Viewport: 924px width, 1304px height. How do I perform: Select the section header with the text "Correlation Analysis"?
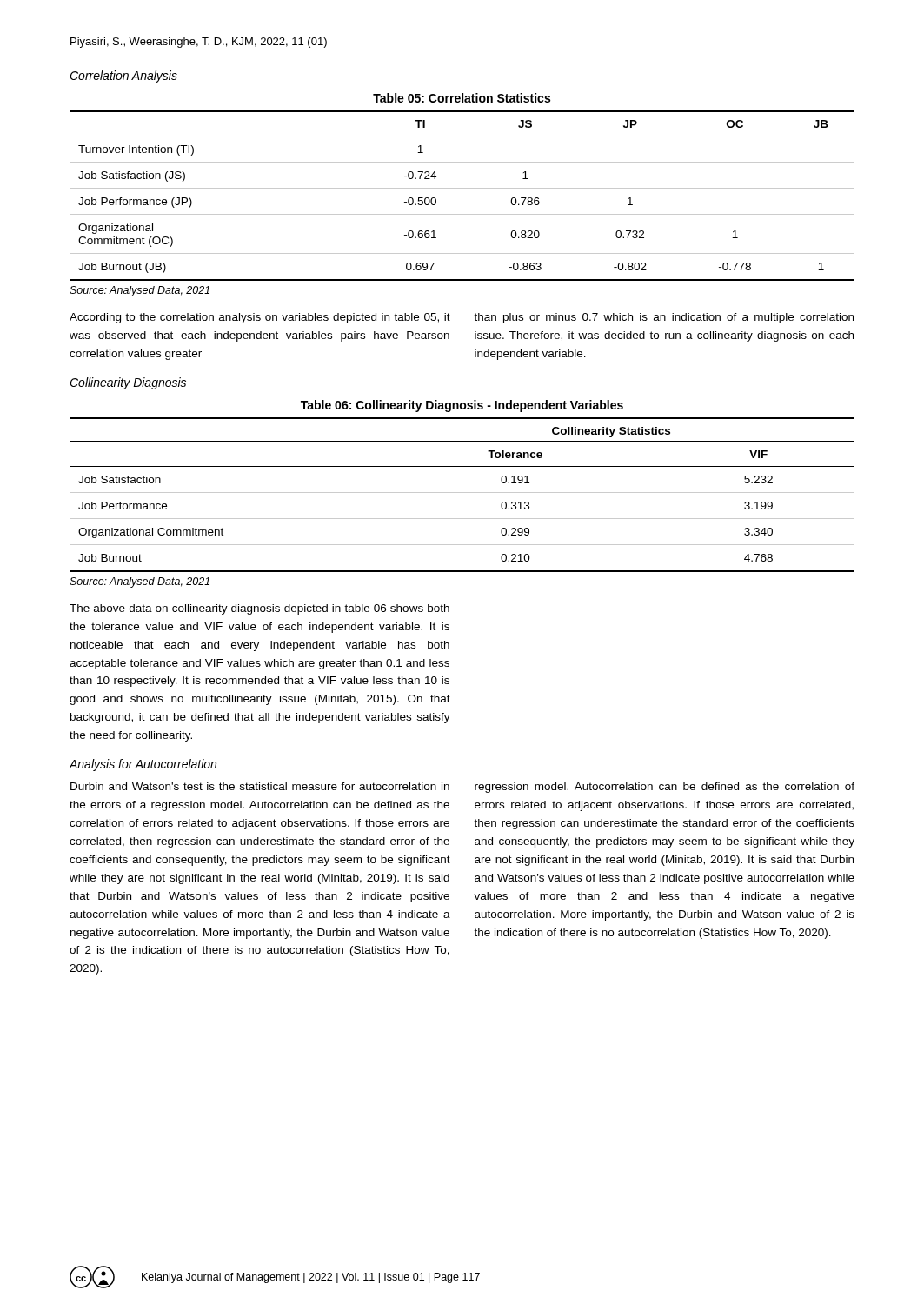[x=123, y=76]
